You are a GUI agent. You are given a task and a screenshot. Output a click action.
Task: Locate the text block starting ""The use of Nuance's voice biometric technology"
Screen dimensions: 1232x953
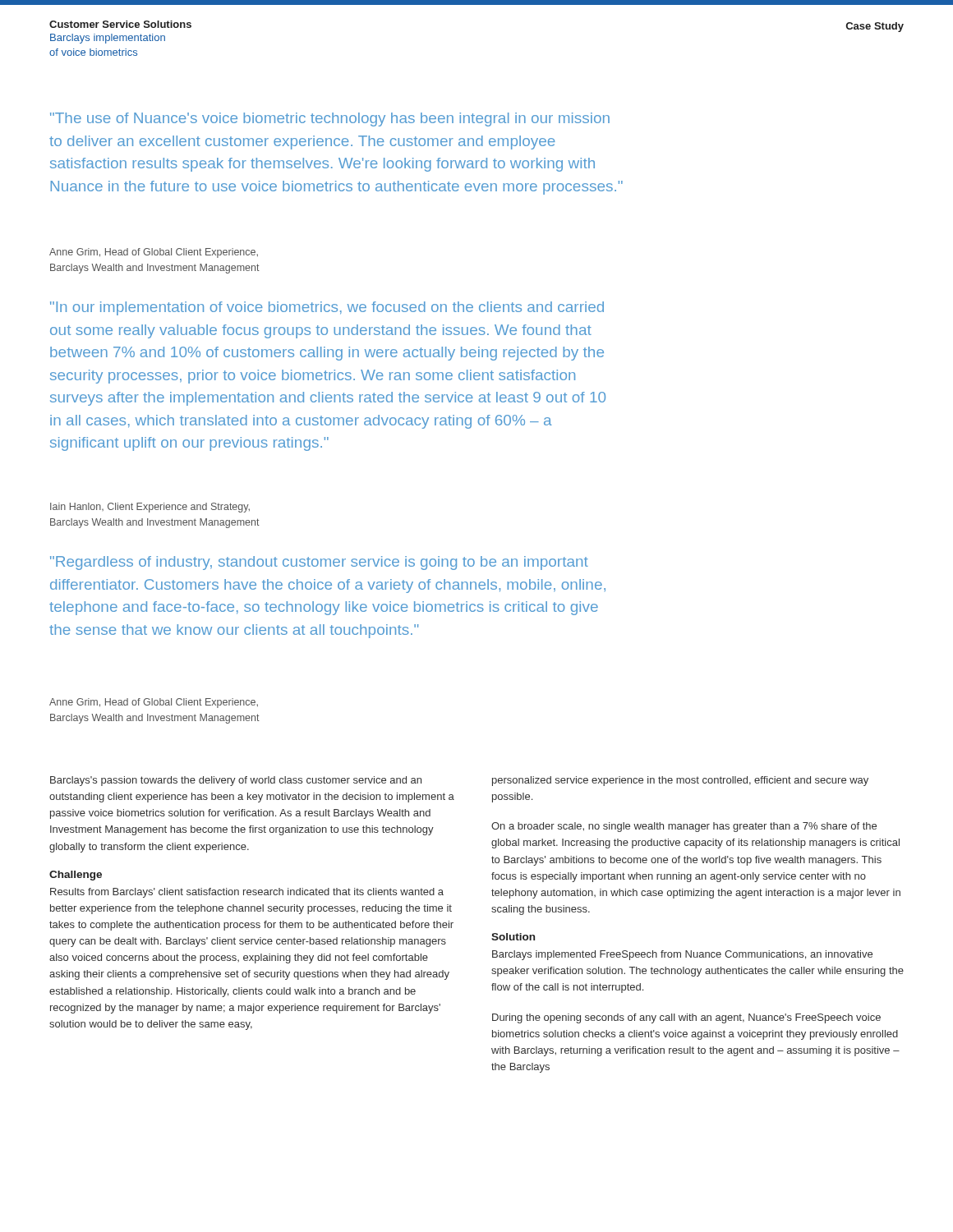(476, 152)
